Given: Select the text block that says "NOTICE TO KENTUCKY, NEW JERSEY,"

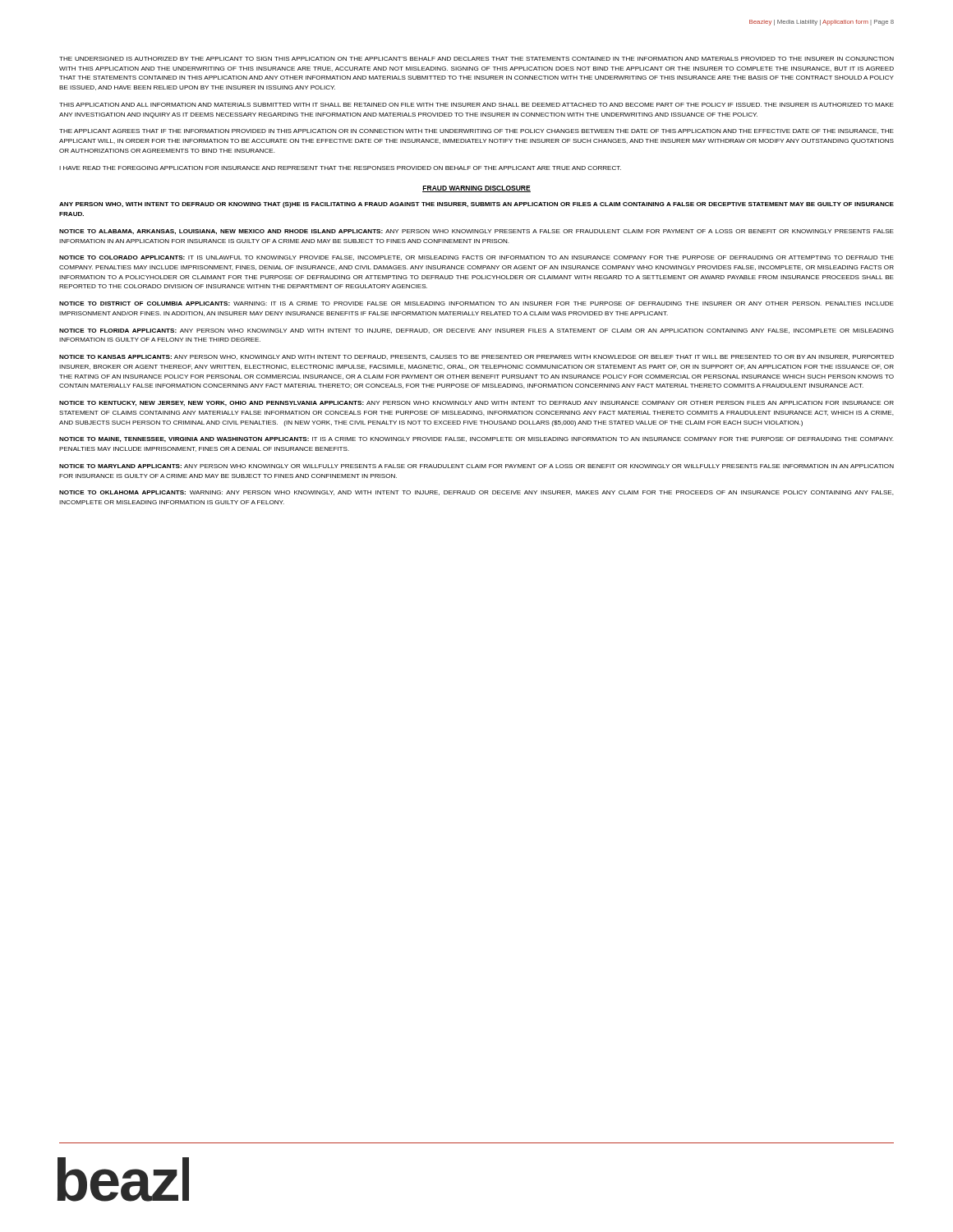Looking at the screenshot, I should click(476, 413).
